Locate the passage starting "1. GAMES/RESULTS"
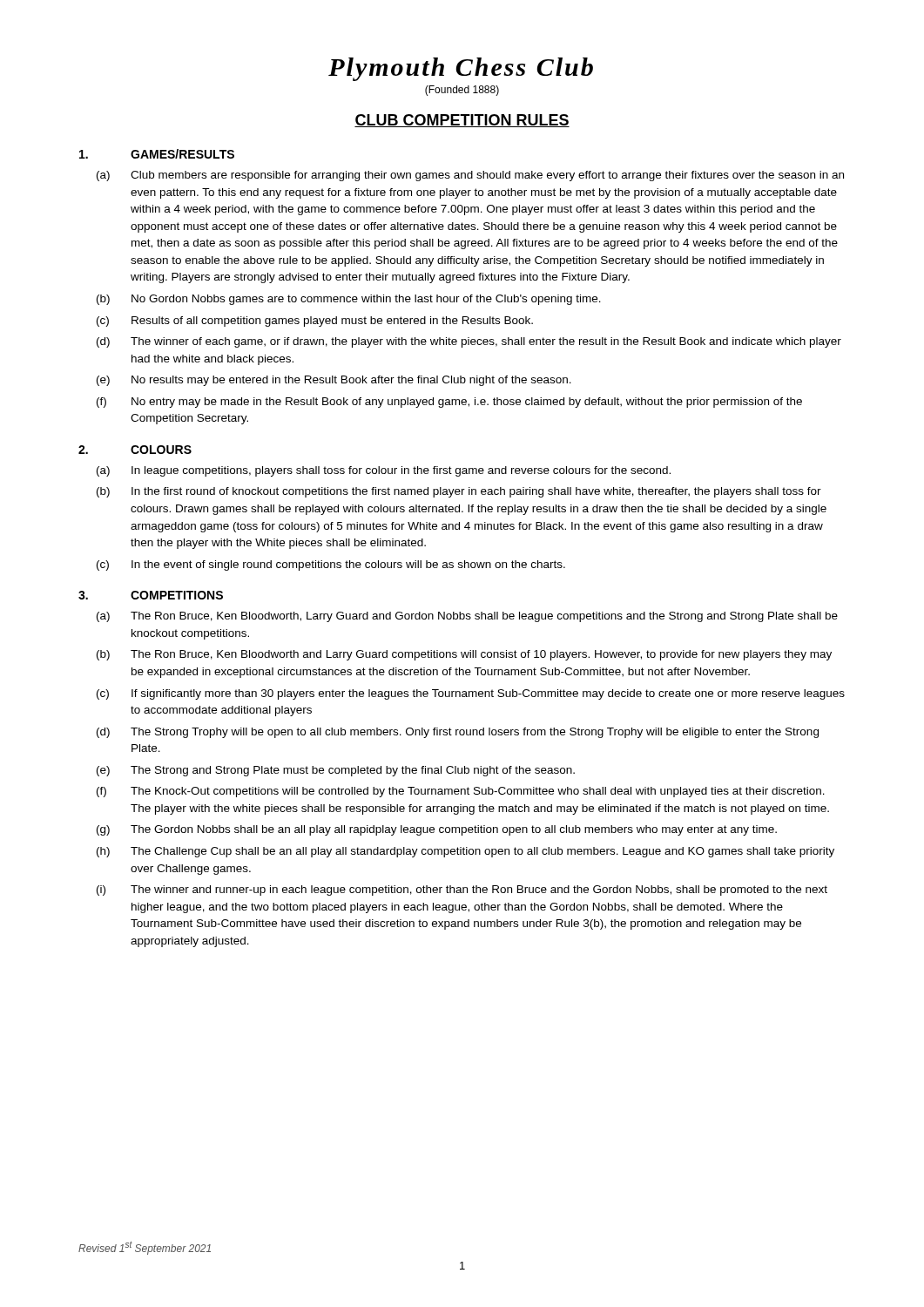This screenshot has width=924, height=1307. (x=157, y=154)
